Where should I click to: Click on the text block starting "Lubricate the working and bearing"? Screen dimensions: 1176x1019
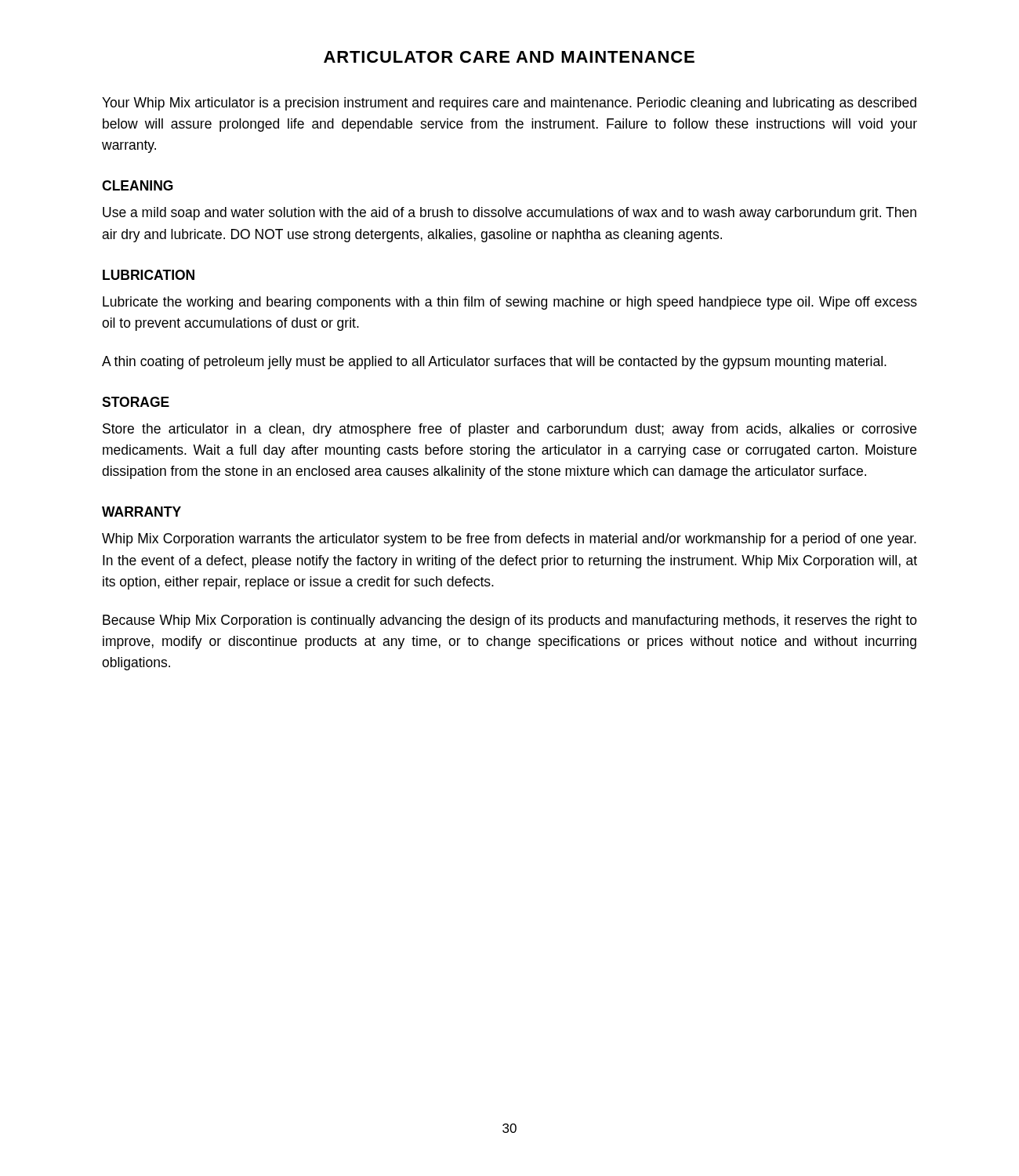click(x=509, y=312)
